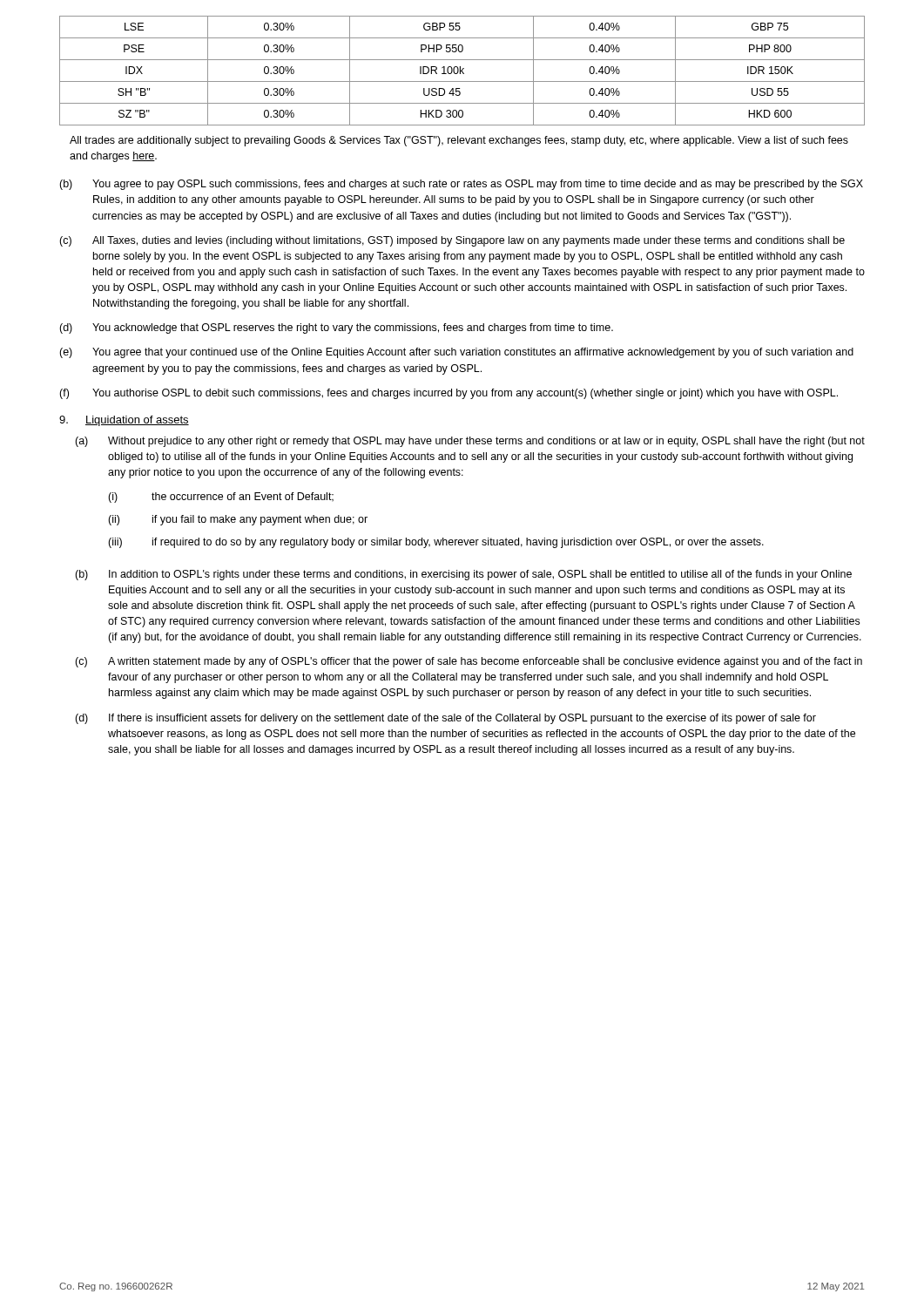Select the list item that says "(i) the occurrence of an"
This screenshot has height=1307, width=924.
click(221, 498)
